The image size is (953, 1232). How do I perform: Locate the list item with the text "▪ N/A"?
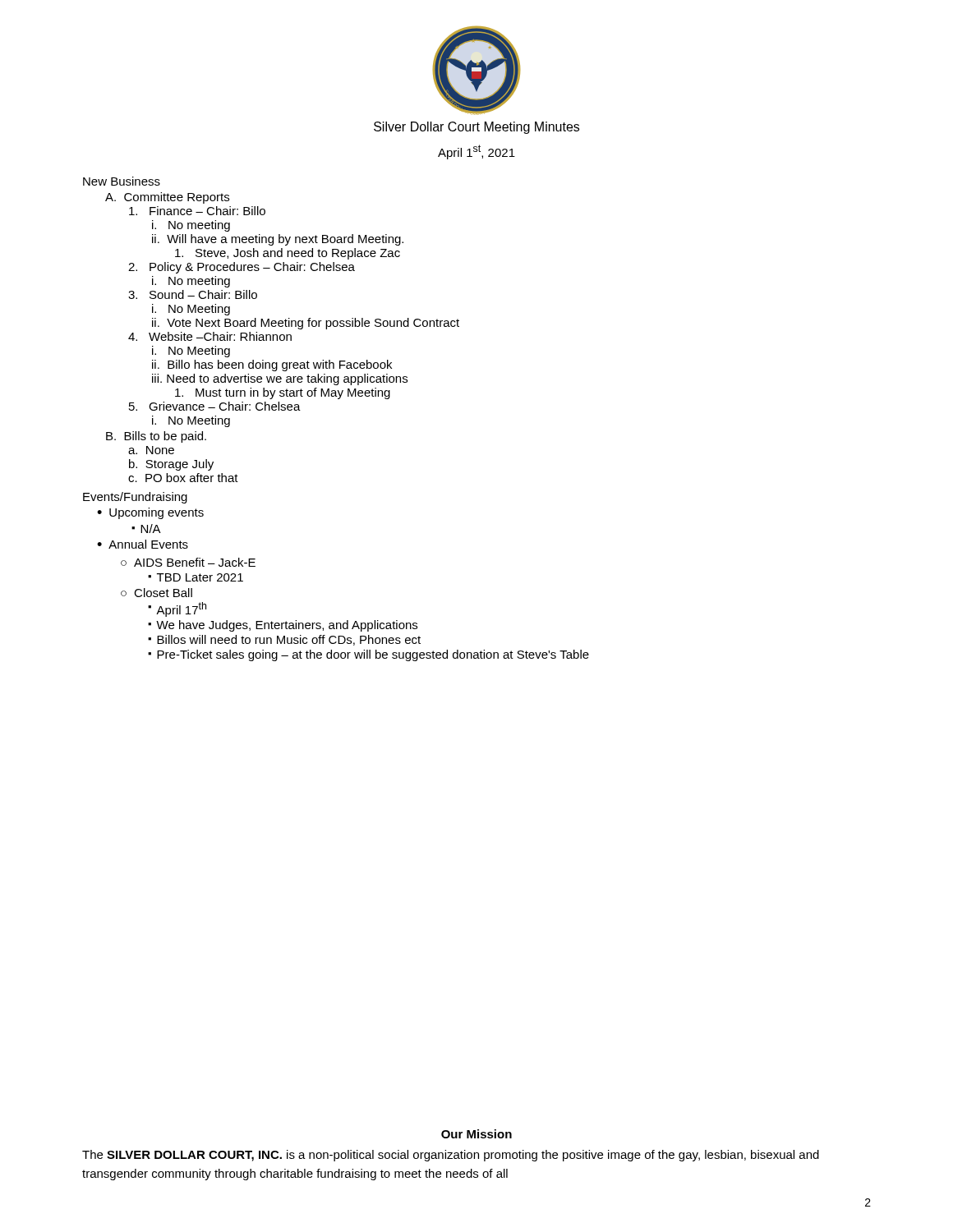146,528
